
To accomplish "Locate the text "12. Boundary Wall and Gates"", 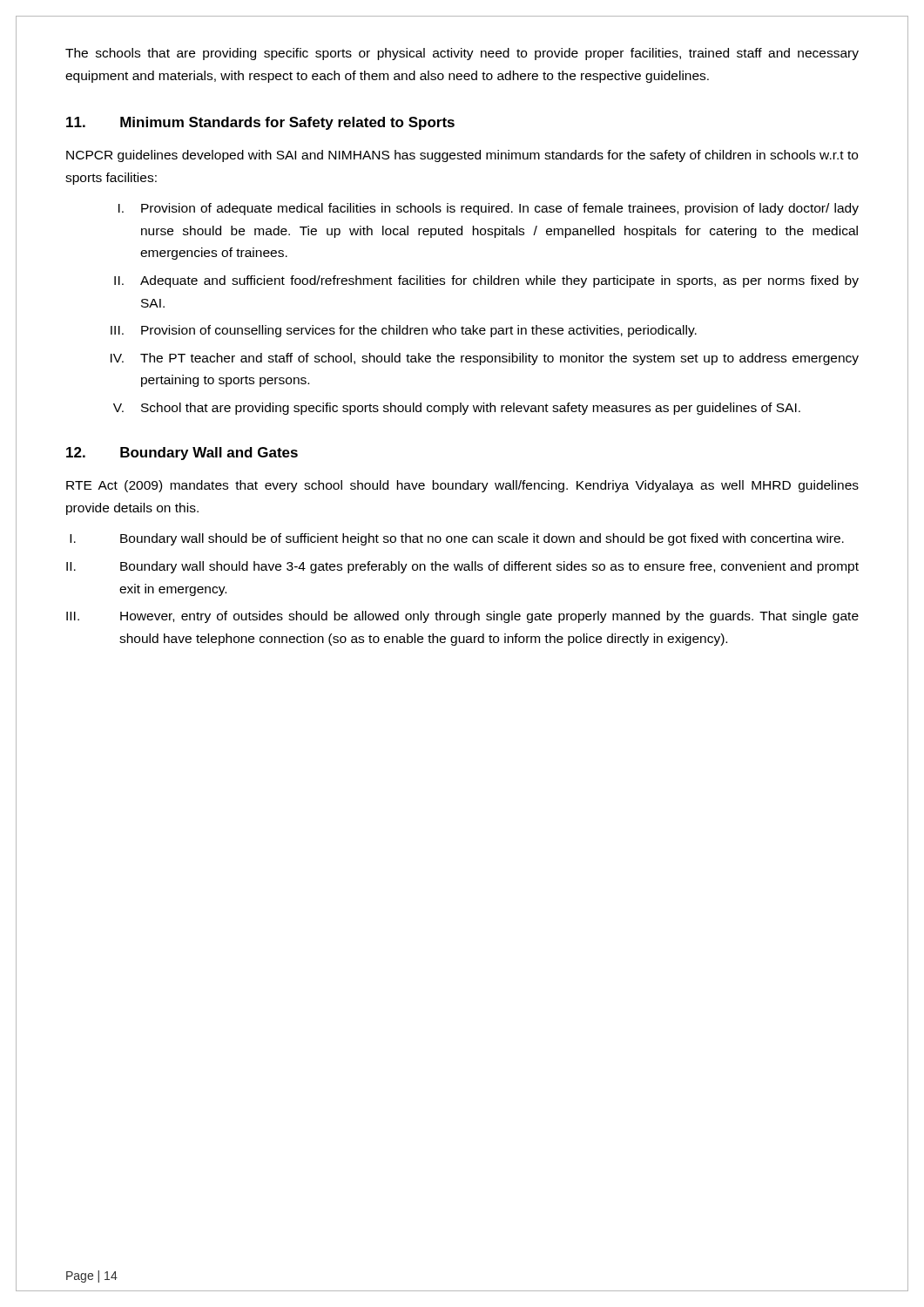I will coord(182,453).
